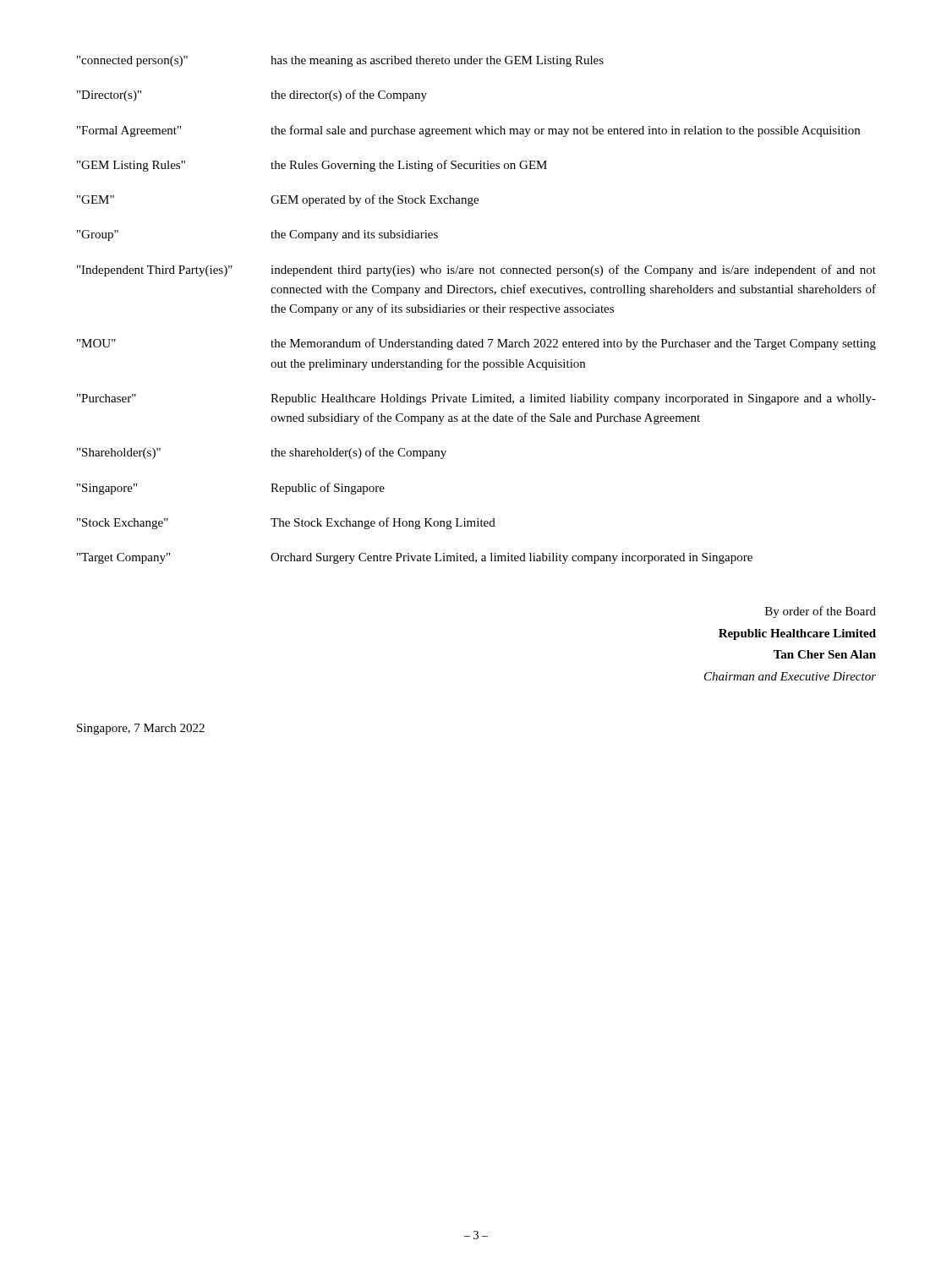Locate the block starting ""GEM Listing Rules""
Image resolution: width=952 pixels, height=1268 pixels.
476,165
